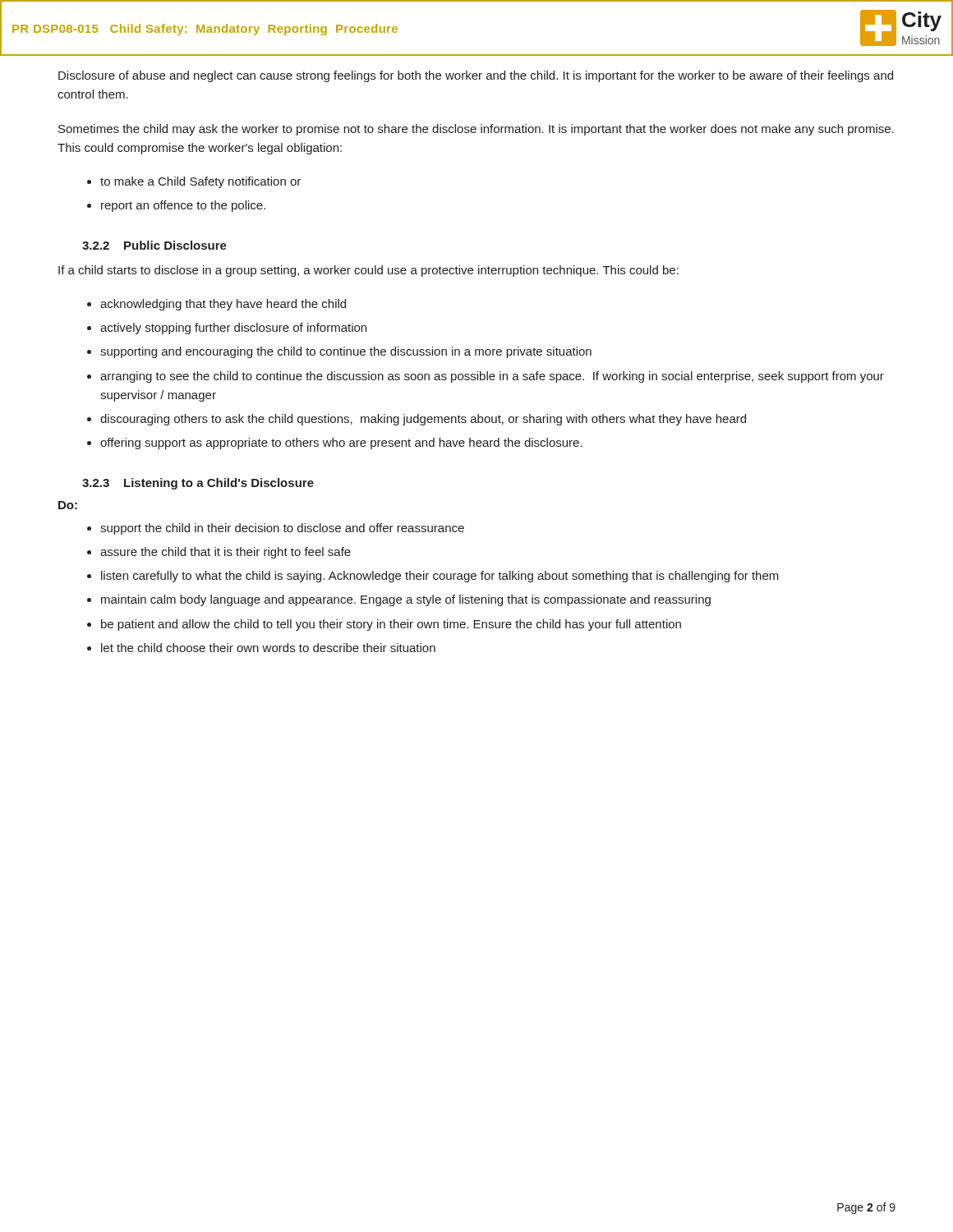
Task: Select the region starting "assure the child that it is their"
Action: [226, 551]
